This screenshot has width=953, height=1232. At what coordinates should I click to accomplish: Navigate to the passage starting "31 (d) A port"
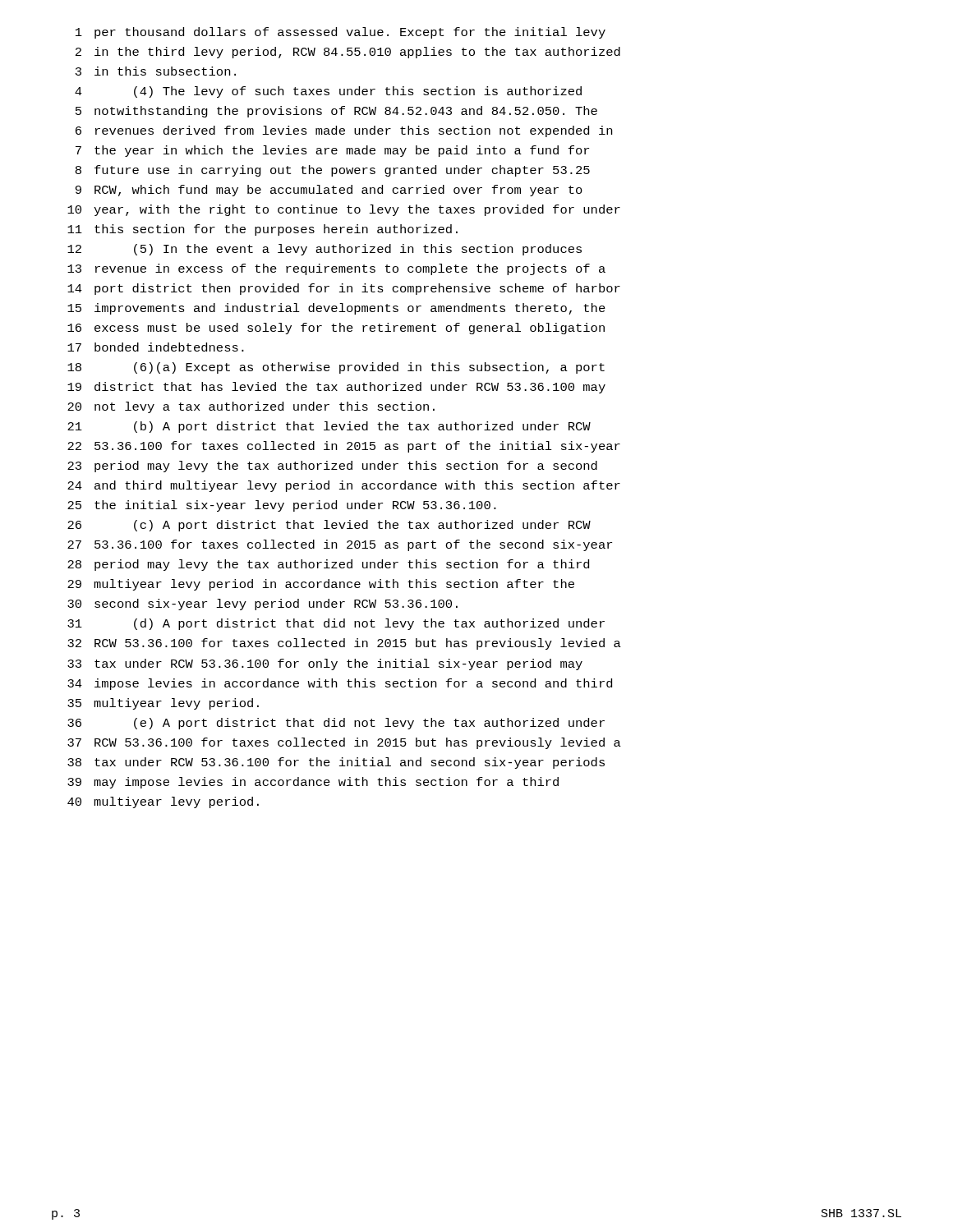tap(476, 664)
